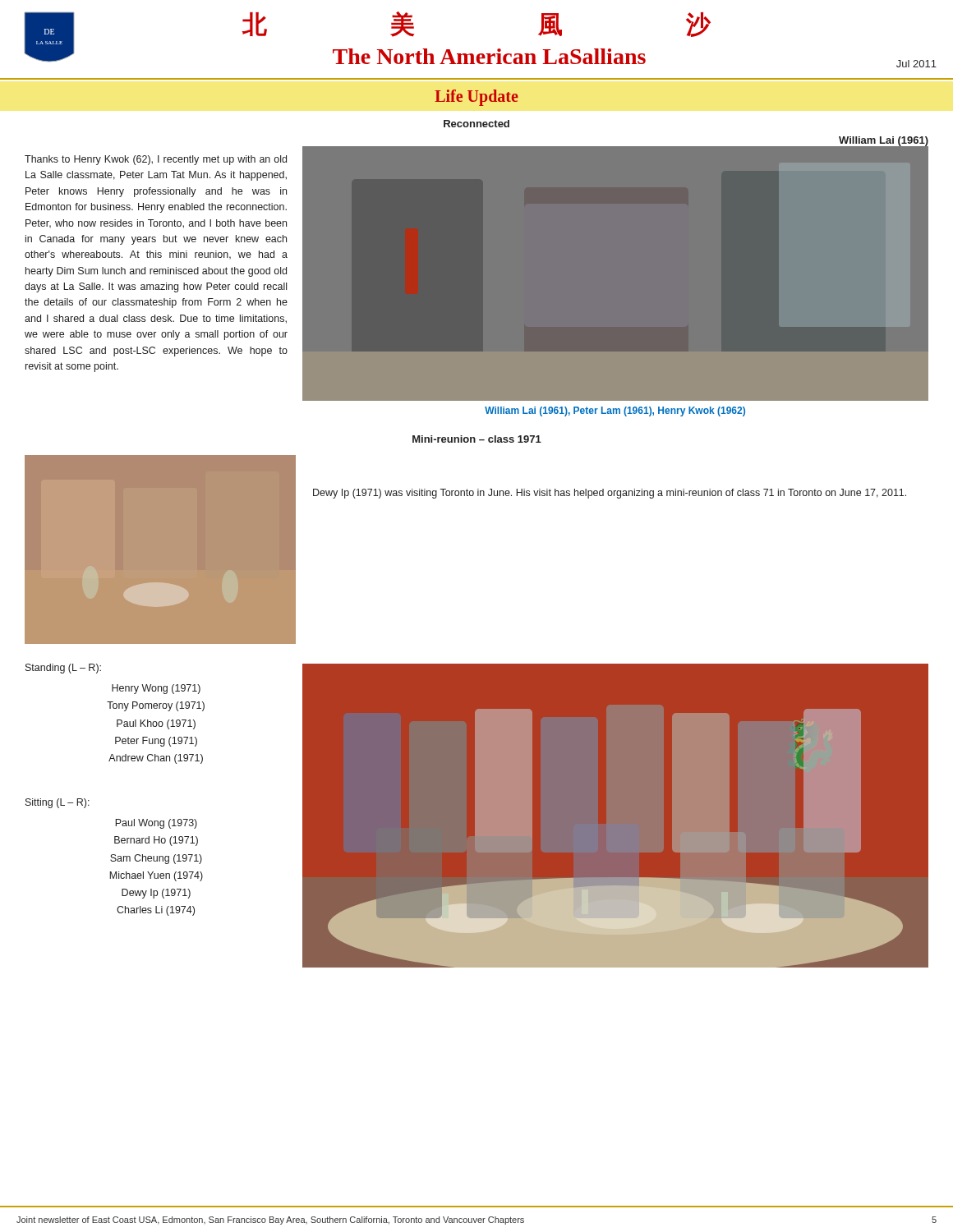953x1232 pixels.
Task: Click where it says "Paul Khoo (1971)"
Action: pyautogui.click(x=156, y=723)
